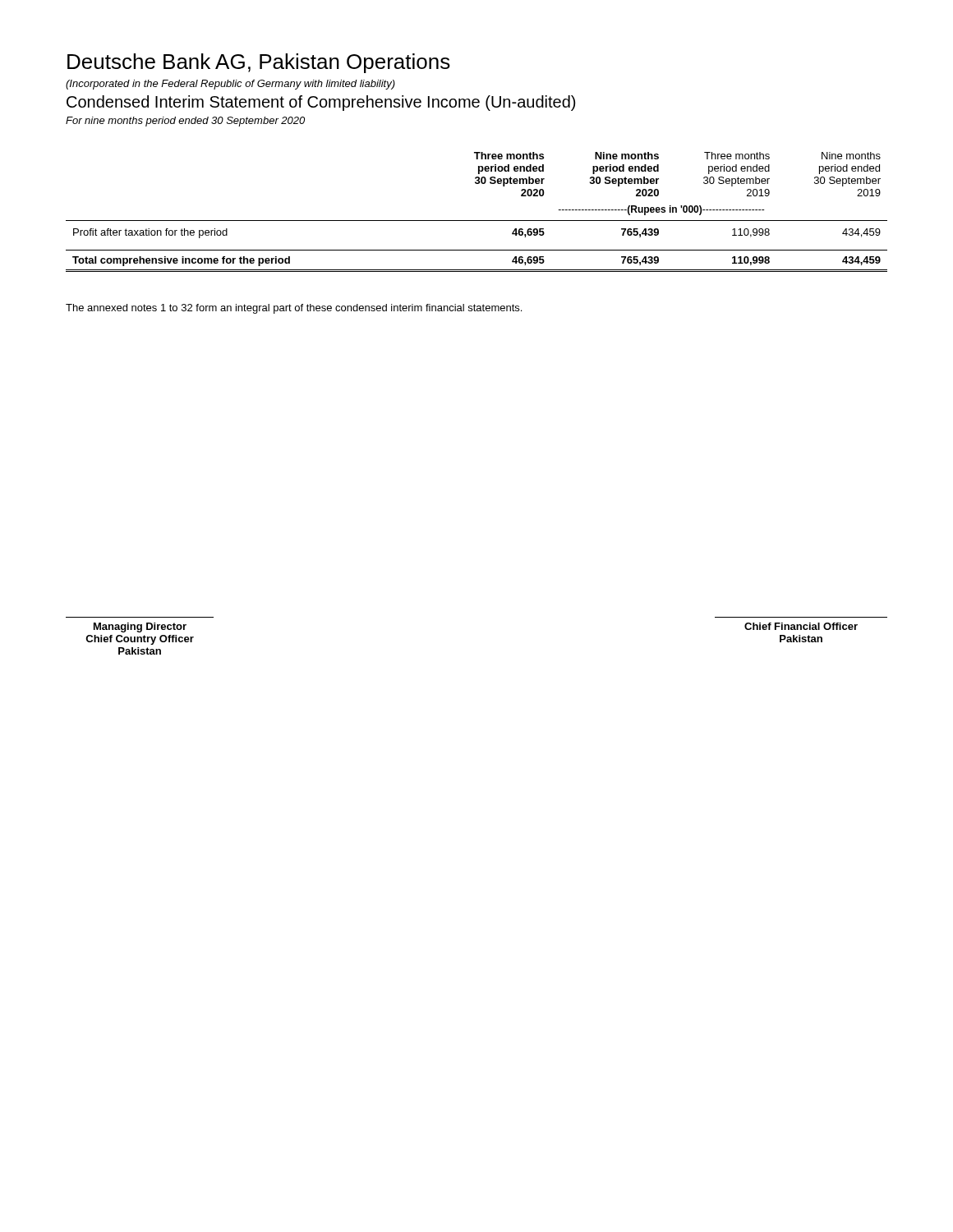This screenshot has width=953, height=1232.
Task: Locate the block of text that opens with "For nine months period ended"
Action: point(185,120)
